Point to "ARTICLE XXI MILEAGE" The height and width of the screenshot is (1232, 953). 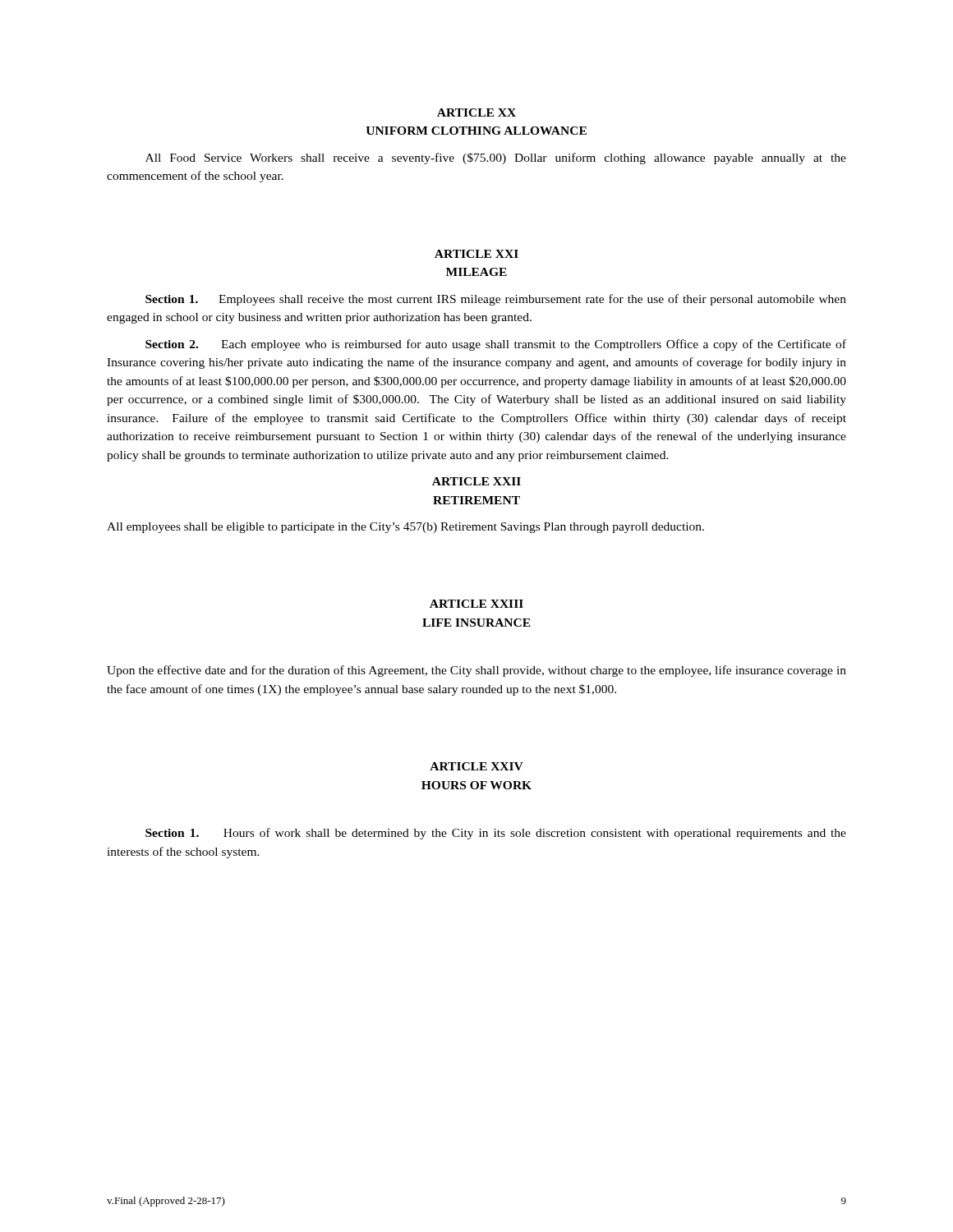(x=476, y=262)
